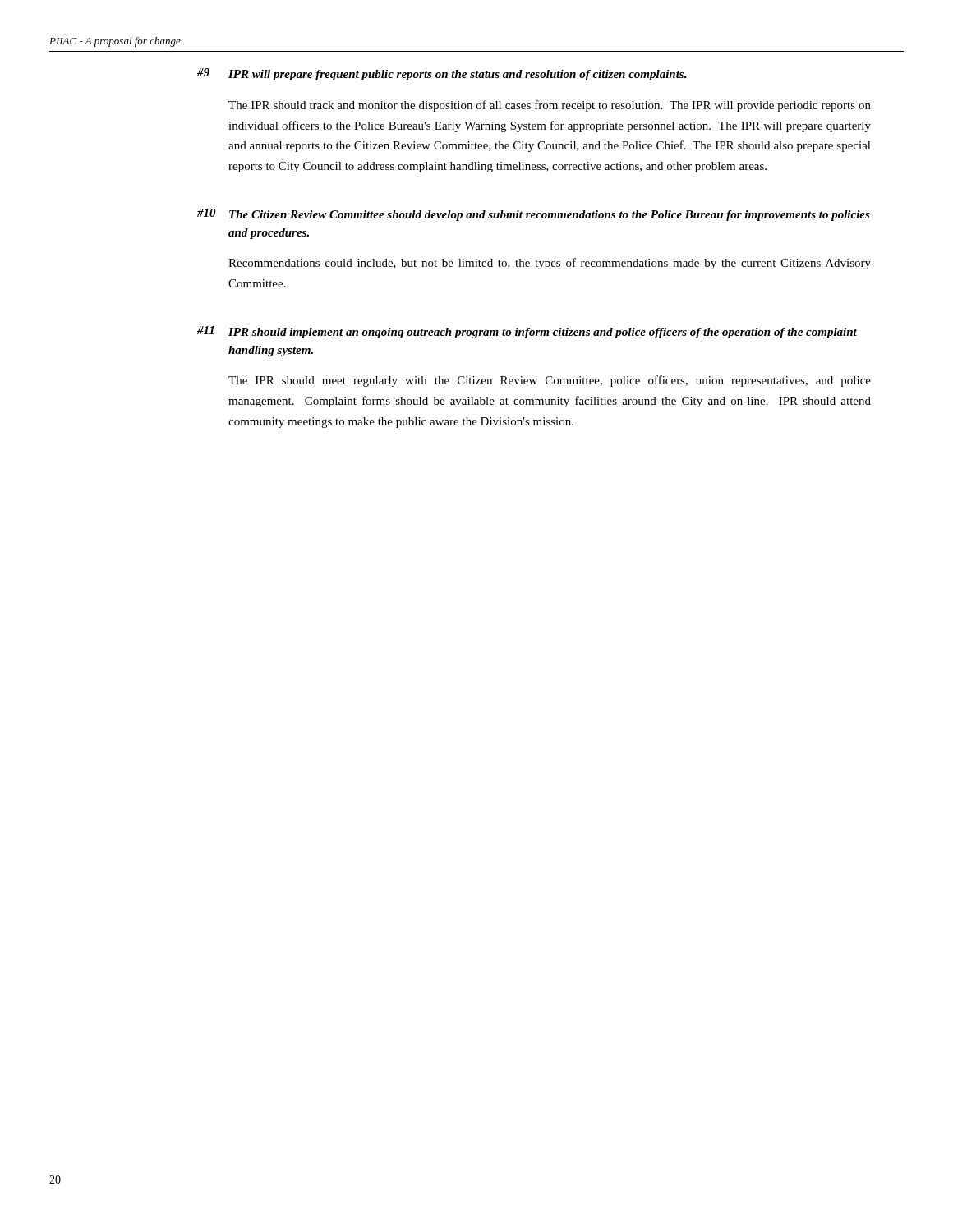Screen dimensions: 1232x953
Task: Where is the passage that starts "The IPR should track and monitor the"?
Action: click(x=550, y=135)
